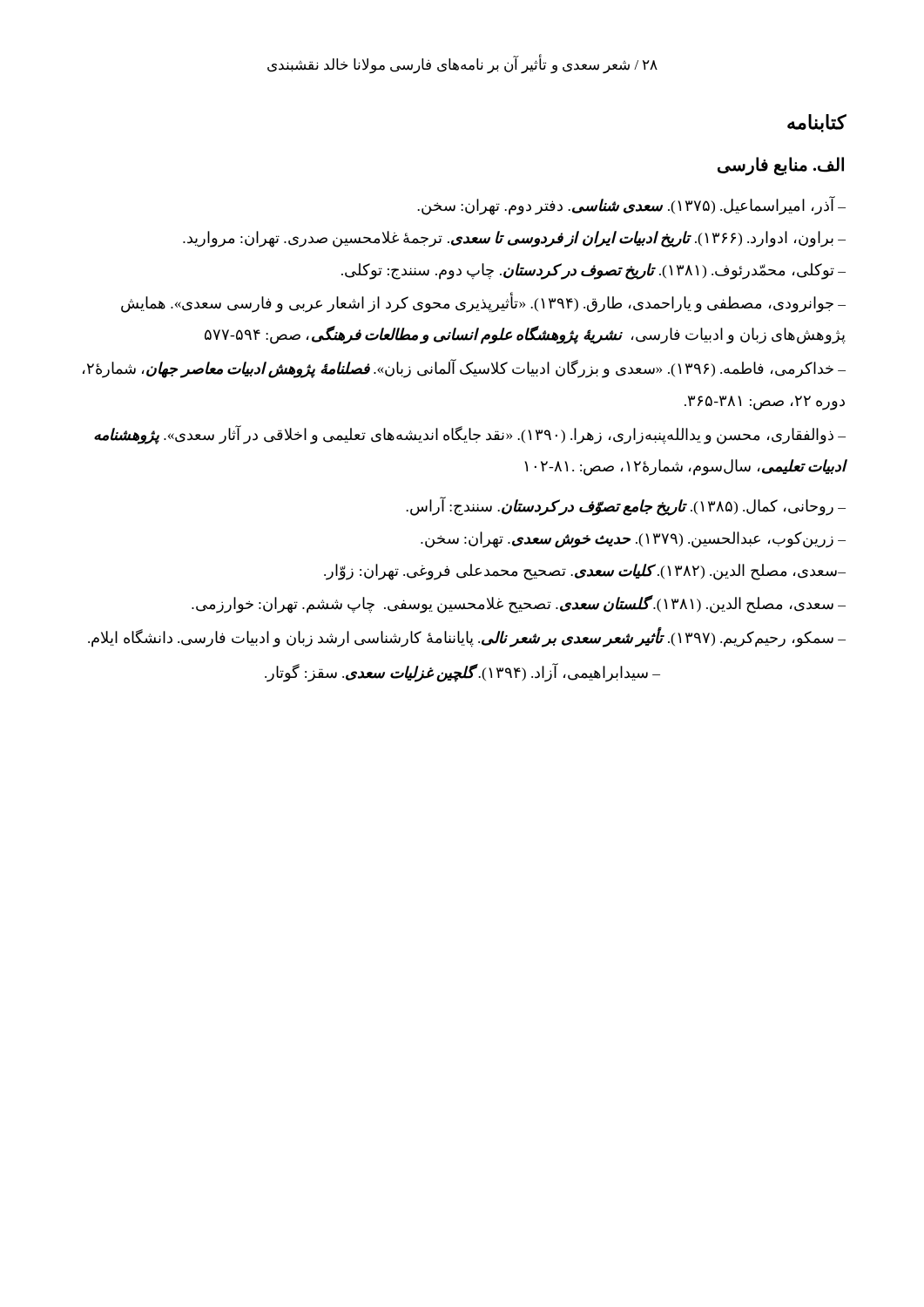924x1307 pixels.
Task: Locate the block of text that opens with "– براون، ادوارد. (۱۳۶۶). تاریخ ادبیات"
Action: pyautogui.click(x=514, y=238)
